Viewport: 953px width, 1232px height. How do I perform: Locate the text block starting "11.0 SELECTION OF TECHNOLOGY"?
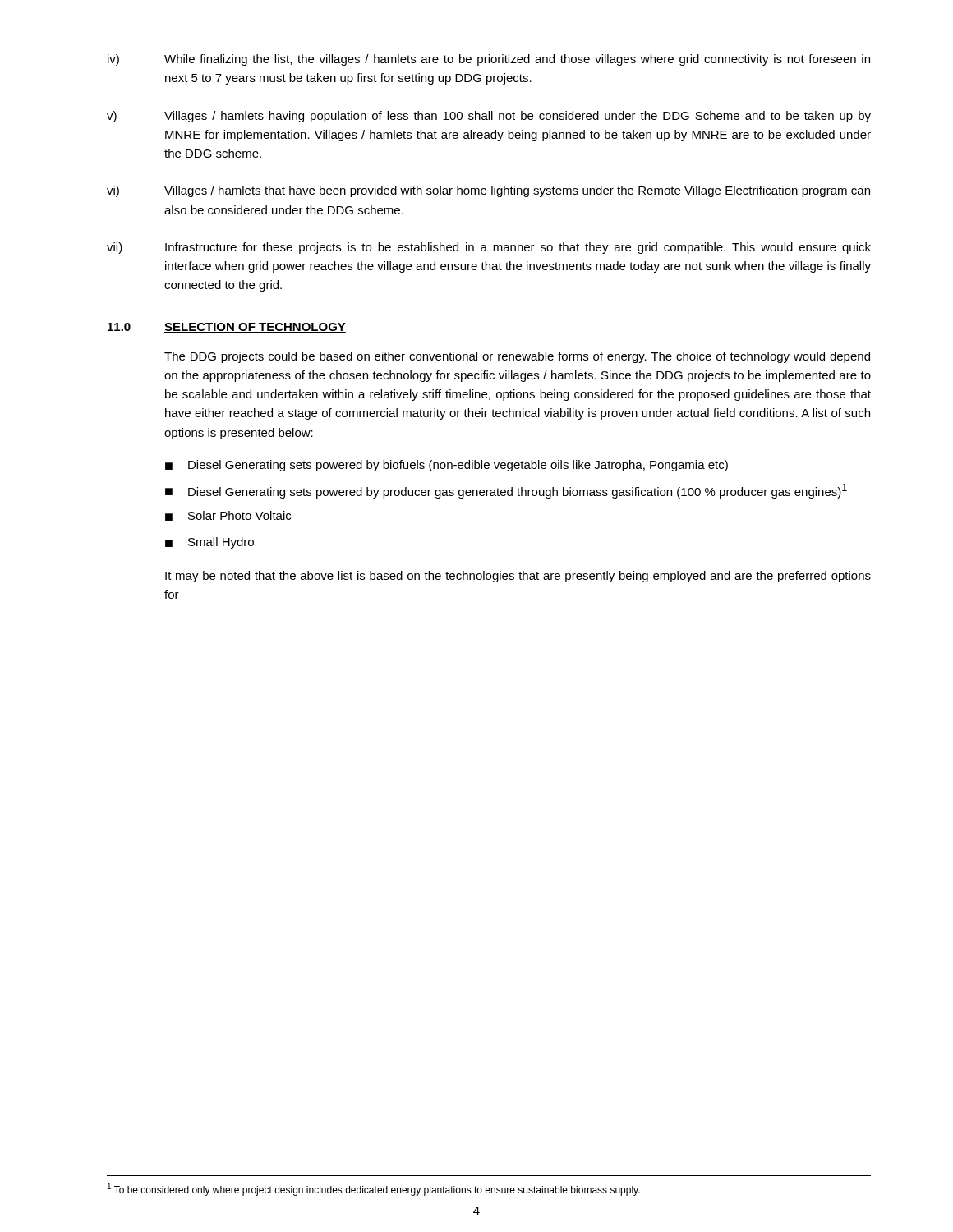click(226, 326)
